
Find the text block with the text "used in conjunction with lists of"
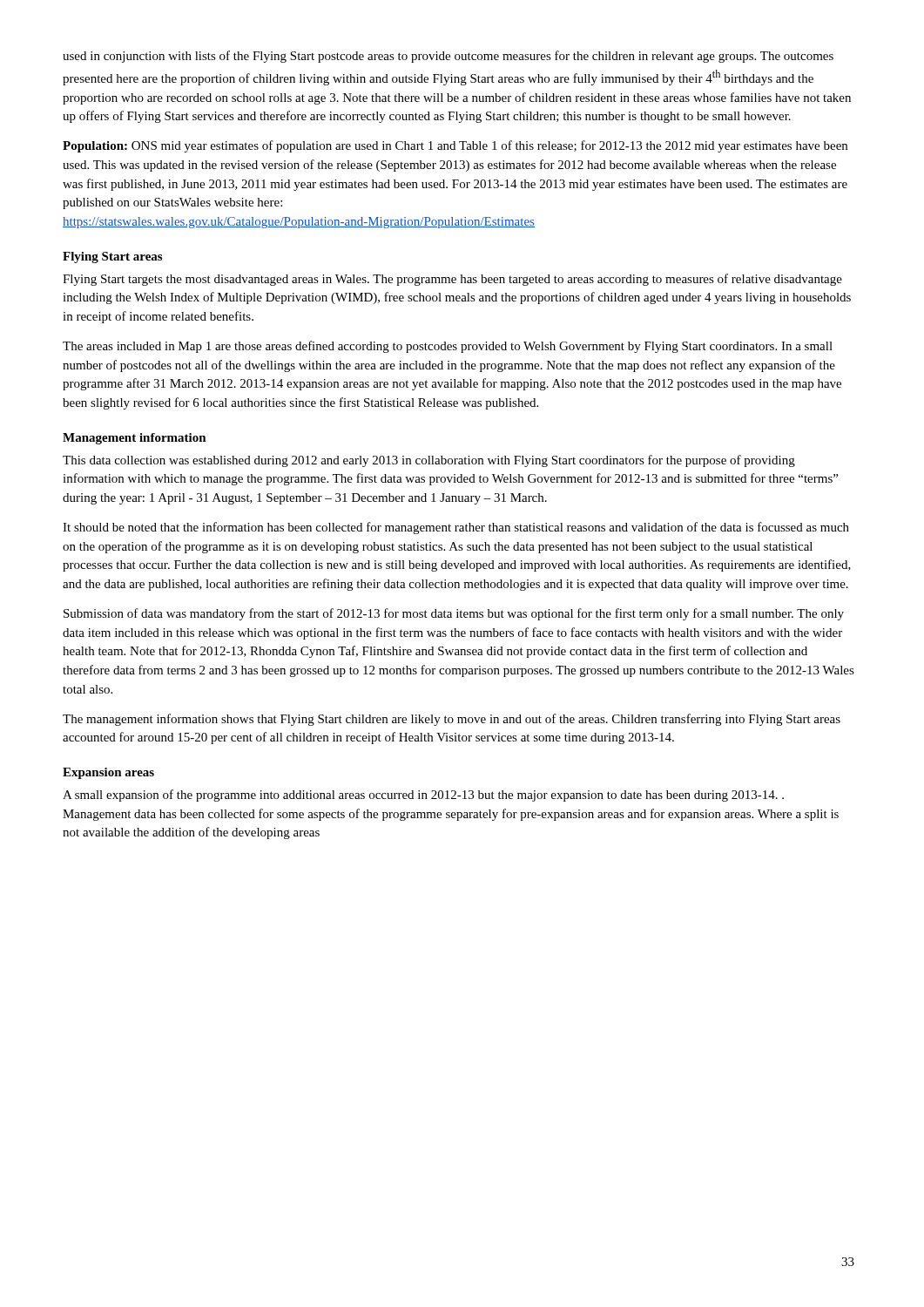click(x=459, y=87)
